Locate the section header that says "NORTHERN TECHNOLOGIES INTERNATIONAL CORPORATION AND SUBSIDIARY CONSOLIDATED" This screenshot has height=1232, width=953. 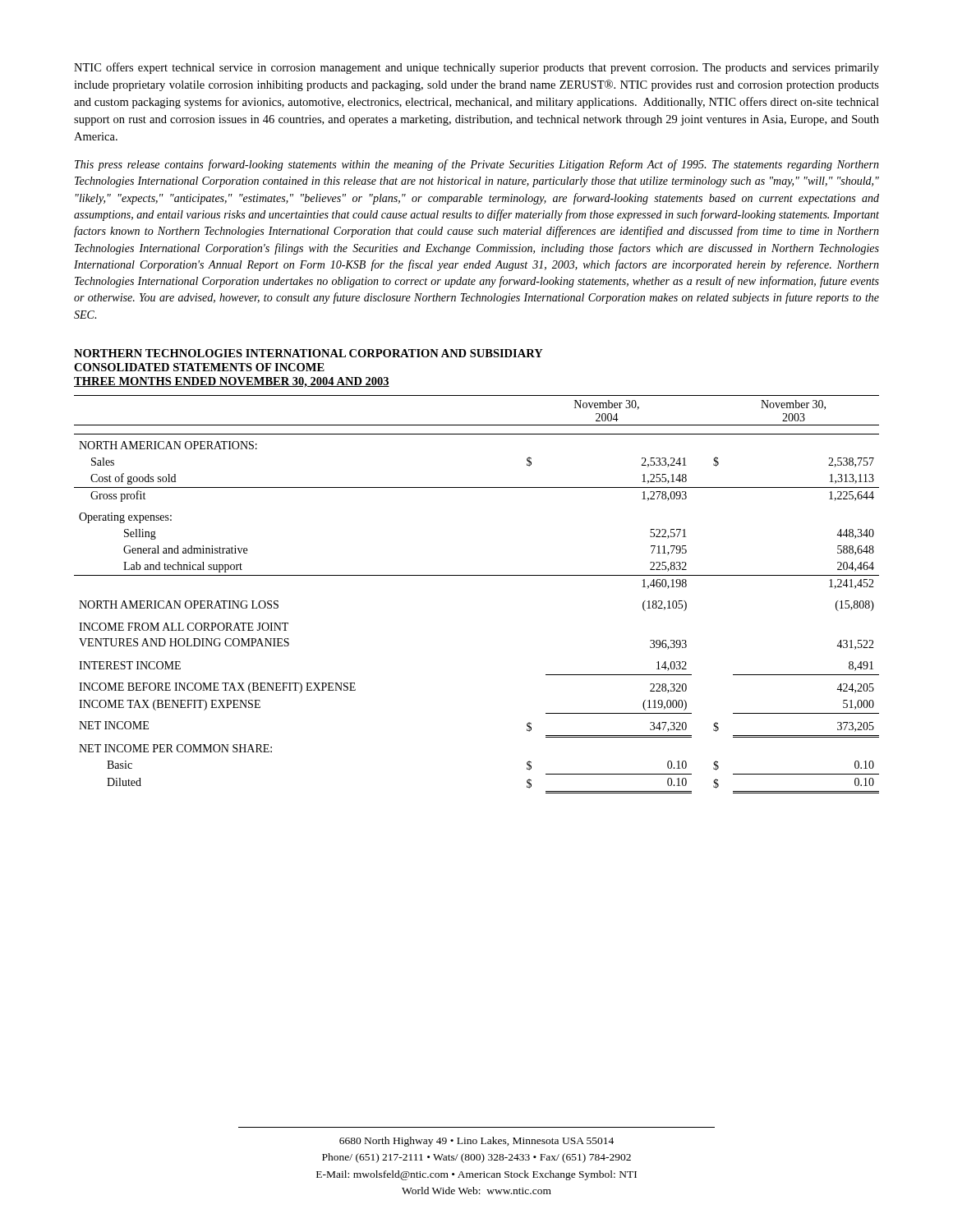coord(476,368)
